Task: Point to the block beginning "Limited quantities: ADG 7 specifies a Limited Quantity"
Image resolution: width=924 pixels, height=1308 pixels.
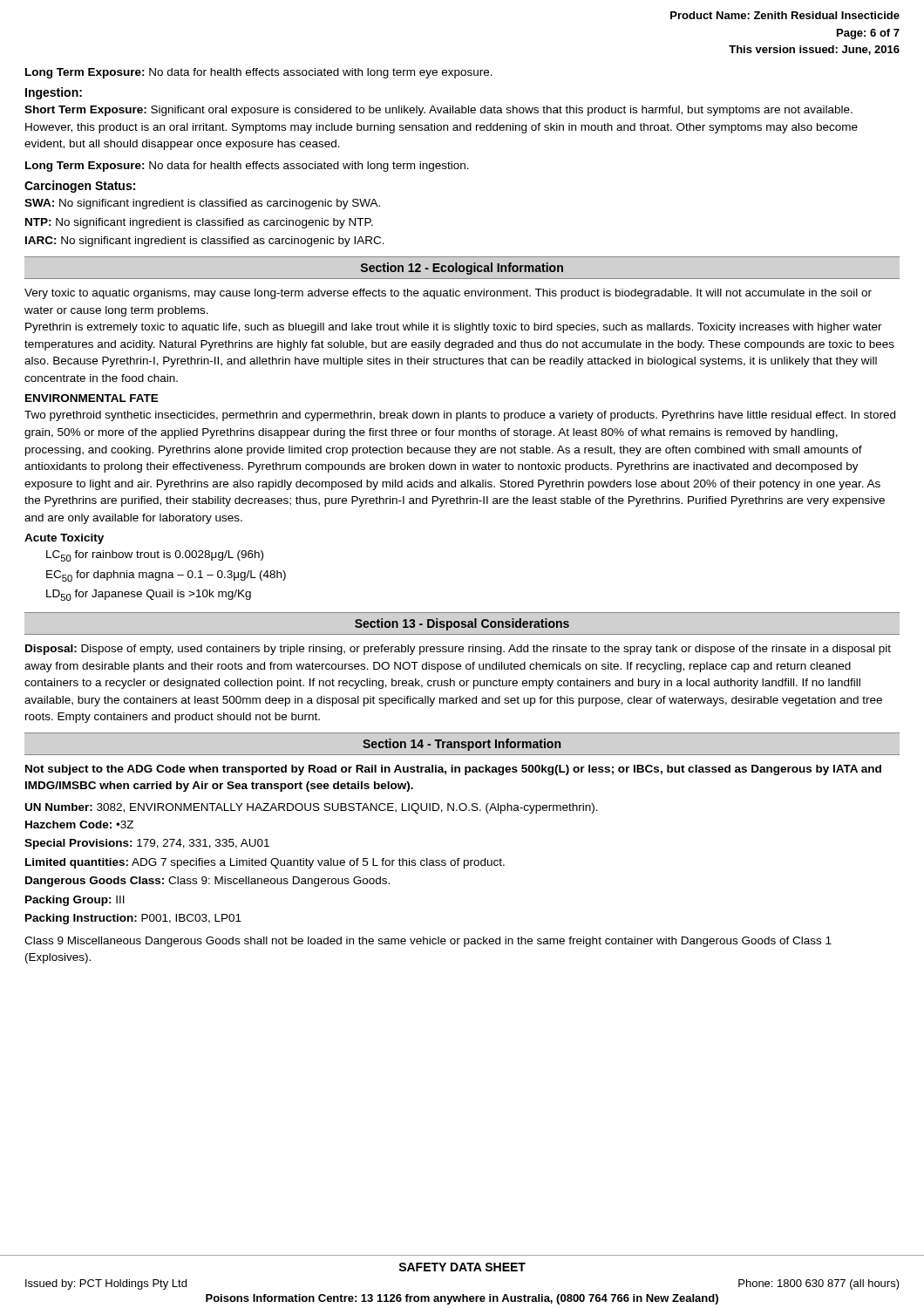Action: (x=265, y=862)
